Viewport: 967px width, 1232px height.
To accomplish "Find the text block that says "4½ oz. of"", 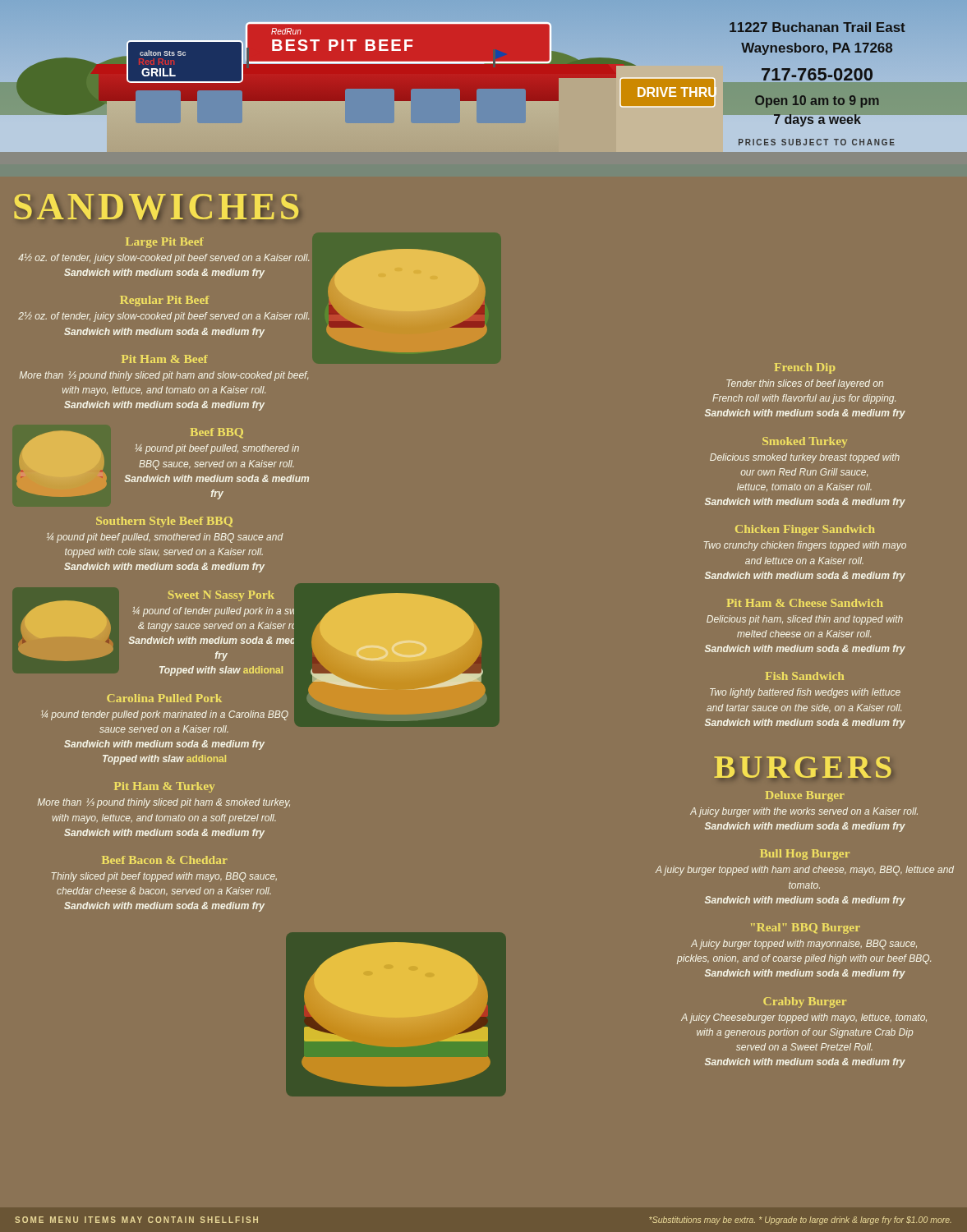I will coord(164,265).
